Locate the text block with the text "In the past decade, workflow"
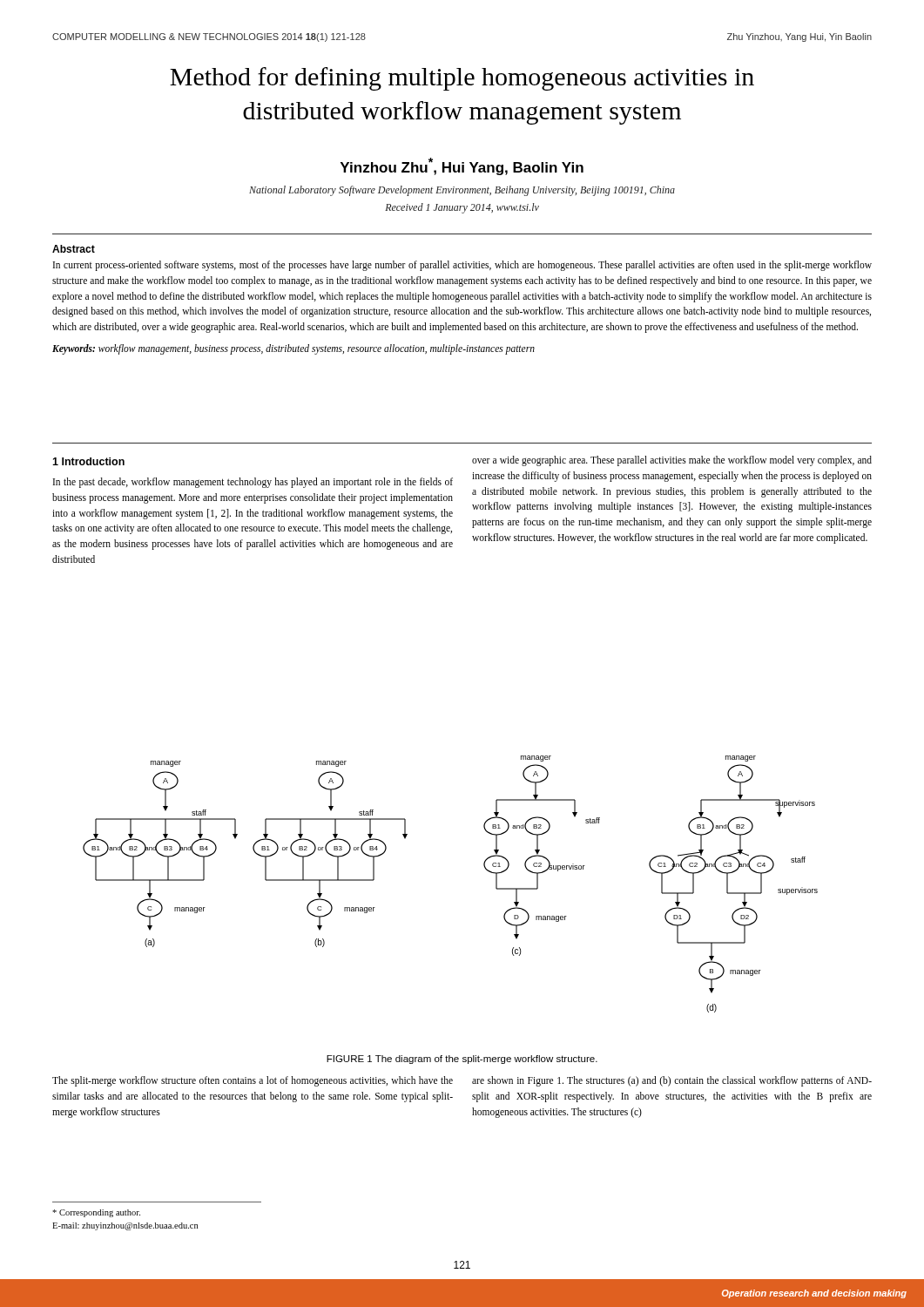This screenshot has width=924, height=1307. (253, 521)
